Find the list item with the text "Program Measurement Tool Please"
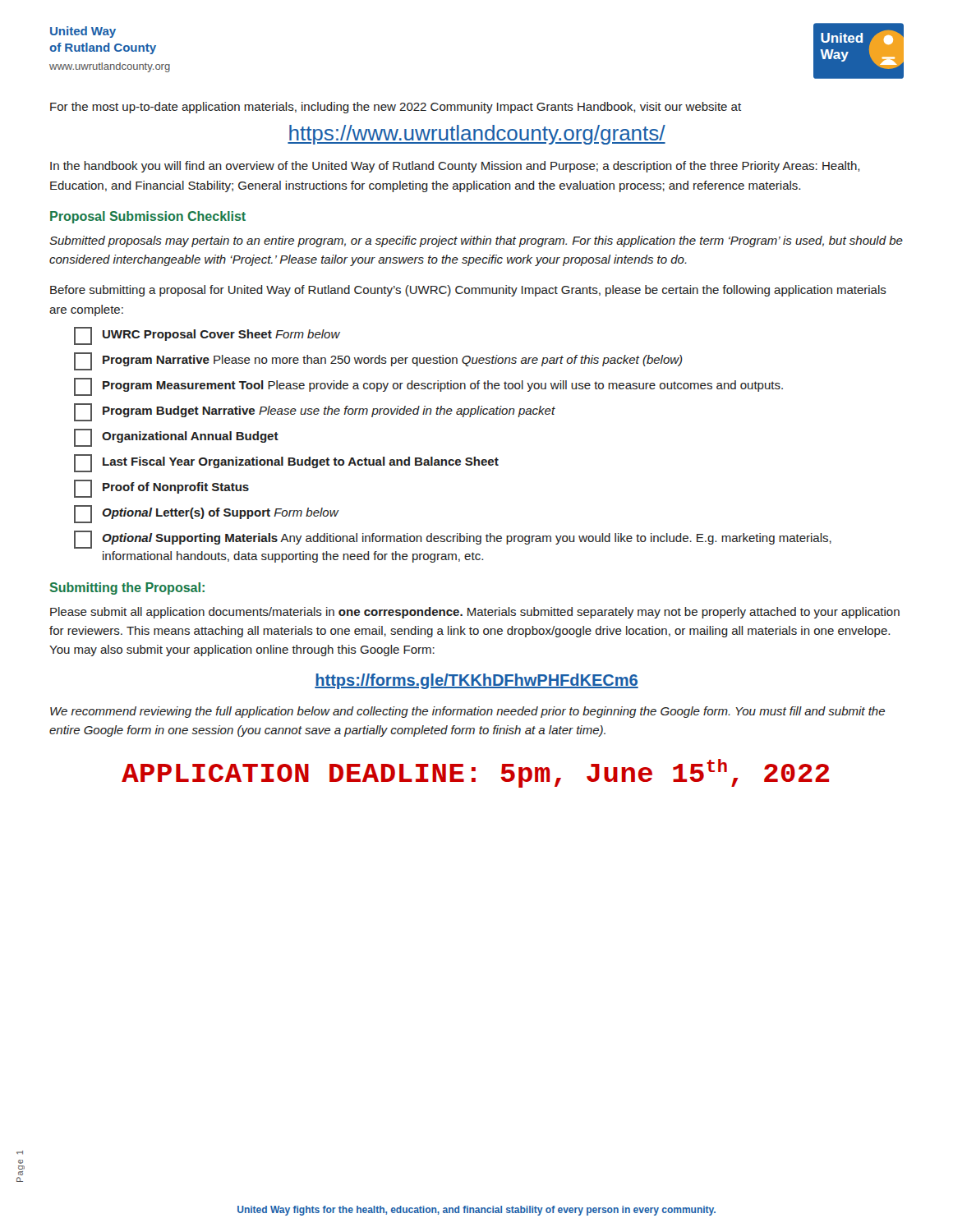953x1232 pixels. coord(489,386)
